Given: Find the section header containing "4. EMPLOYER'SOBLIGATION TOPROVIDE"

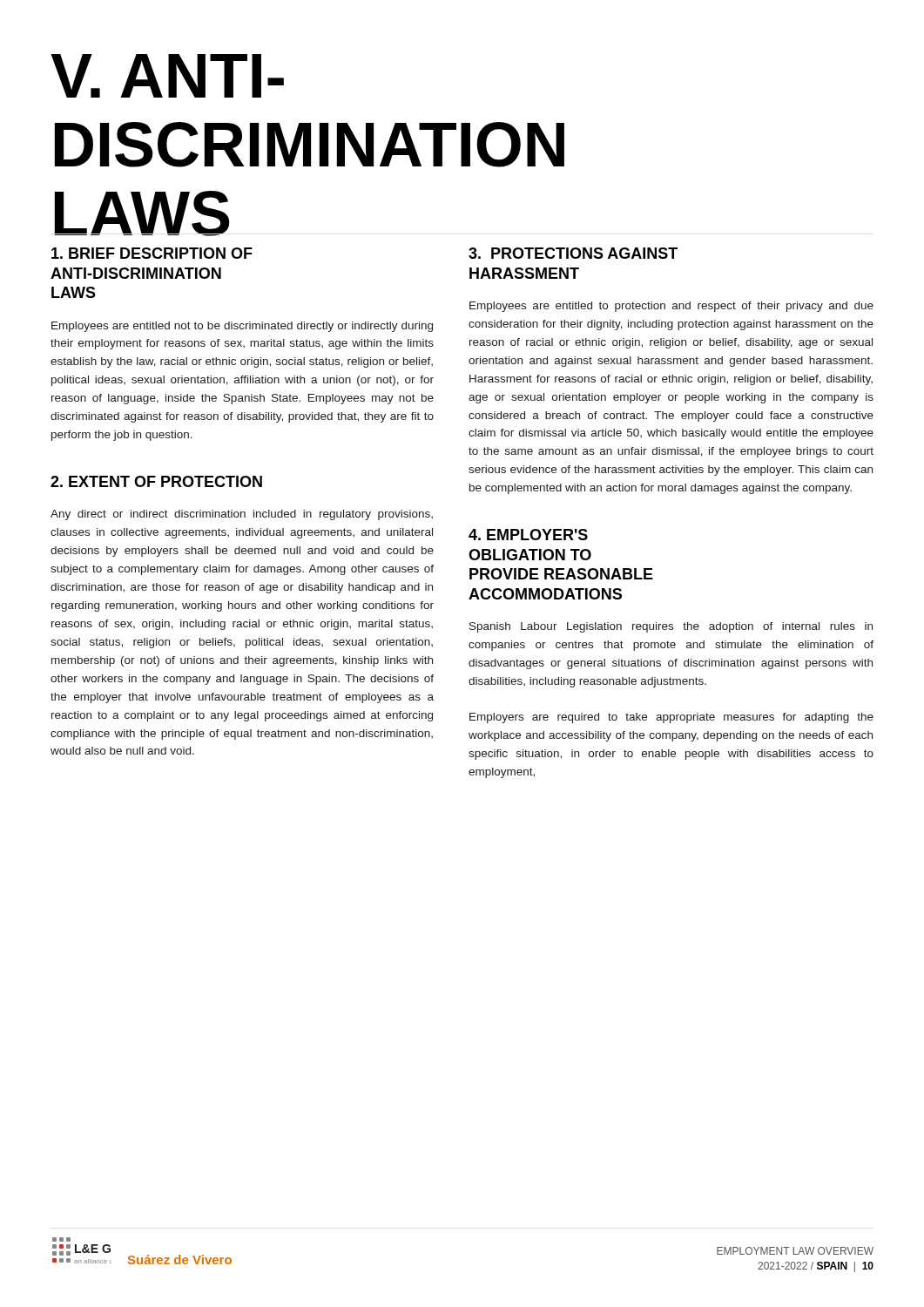Looking at the screenshot, I should click(x=528, y=535).
